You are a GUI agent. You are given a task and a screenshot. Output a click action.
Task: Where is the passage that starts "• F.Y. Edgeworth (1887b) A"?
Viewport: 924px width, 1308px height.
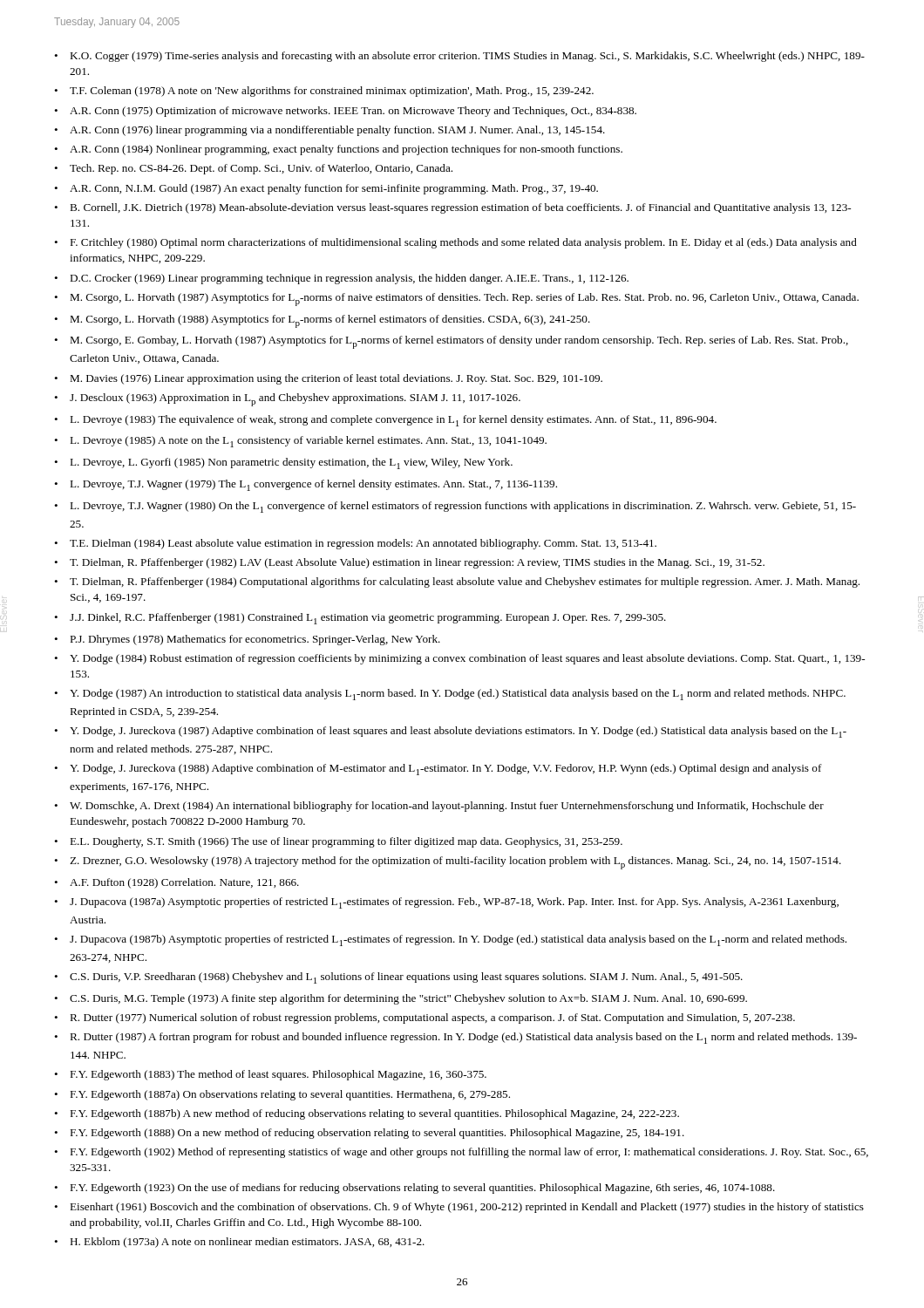(x=462, y=1113)
